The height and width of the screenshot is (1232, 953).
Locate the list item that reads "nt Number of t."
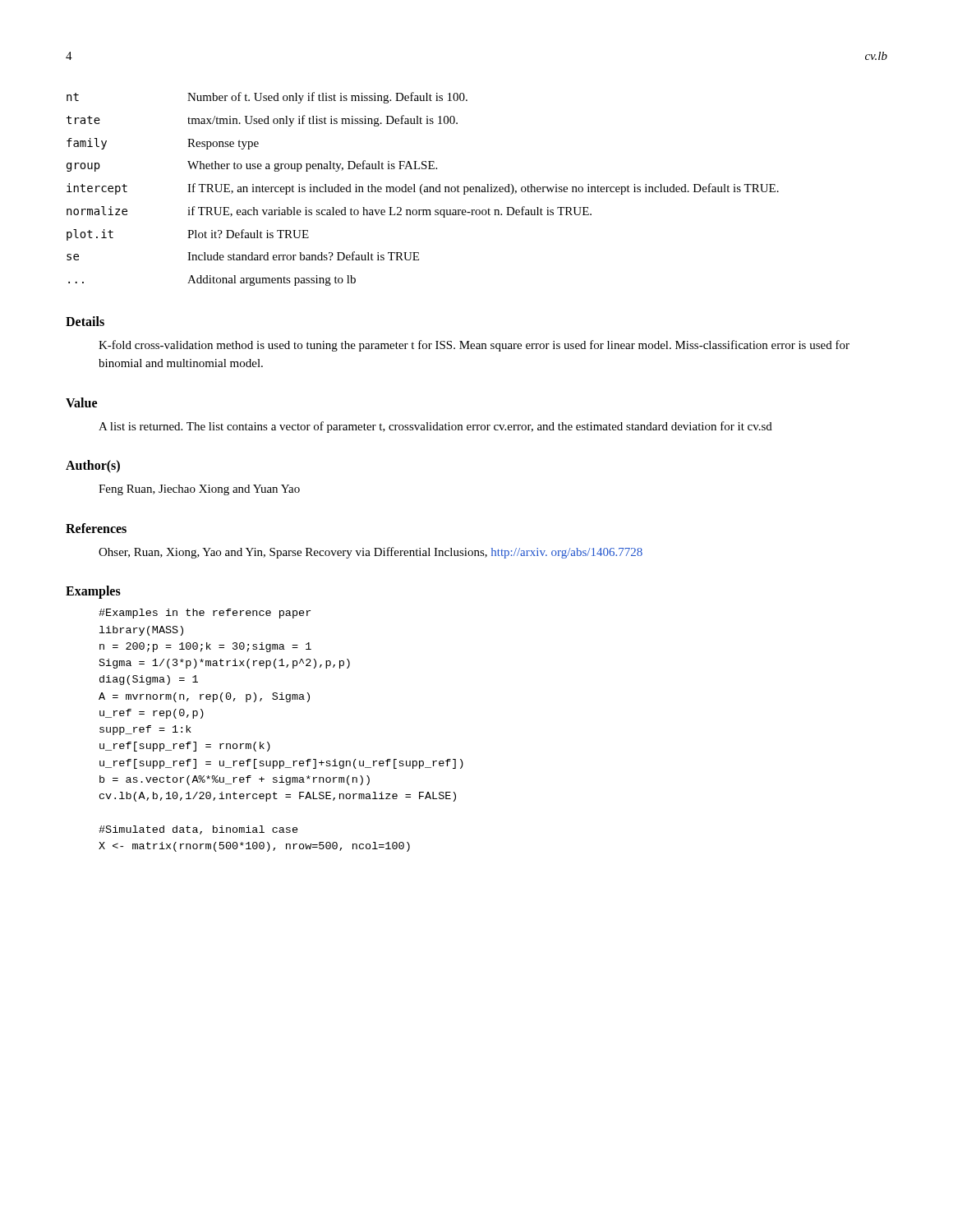[476, 189]
